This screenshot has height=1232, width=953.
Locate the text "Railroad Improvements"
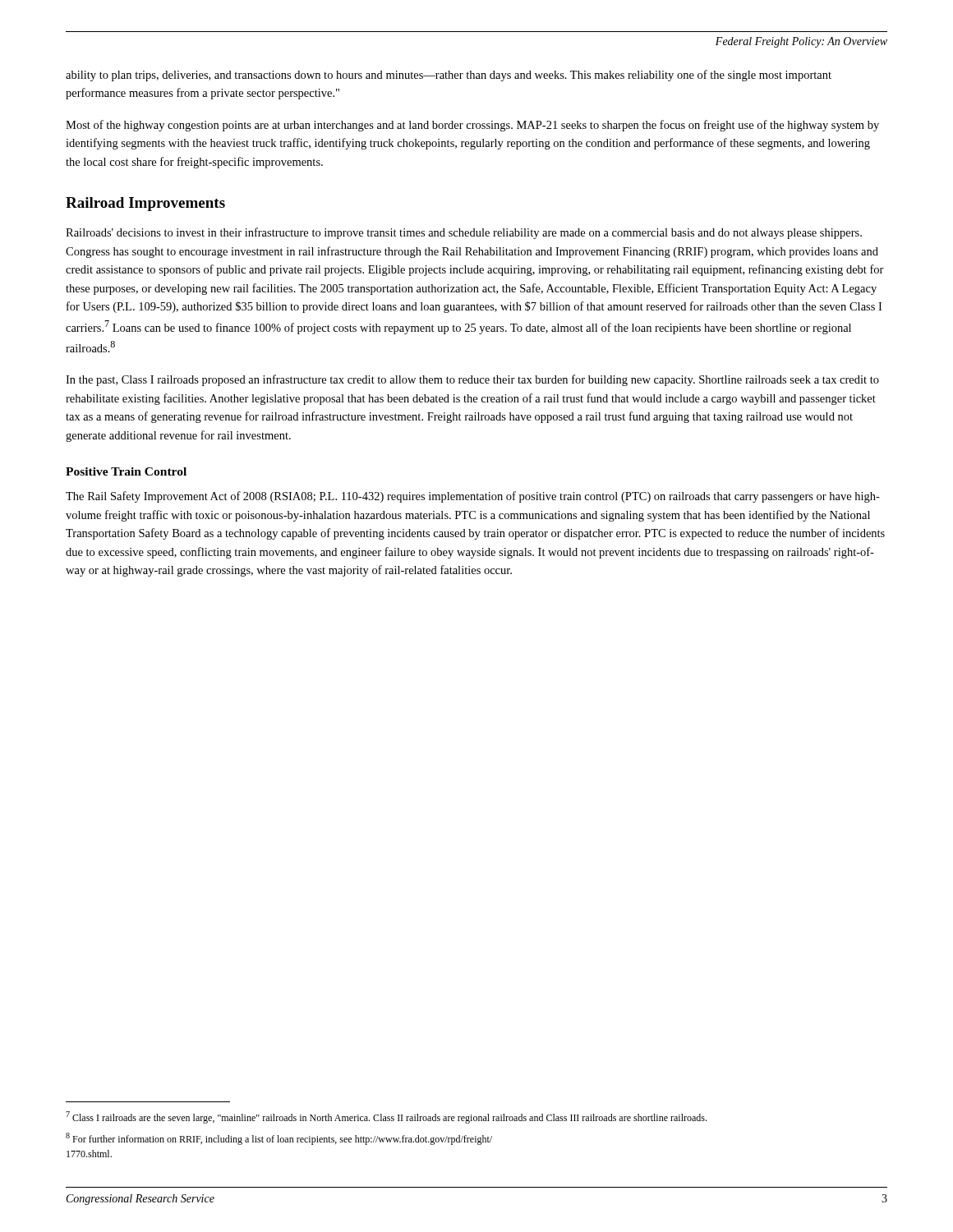pos(145,203)
